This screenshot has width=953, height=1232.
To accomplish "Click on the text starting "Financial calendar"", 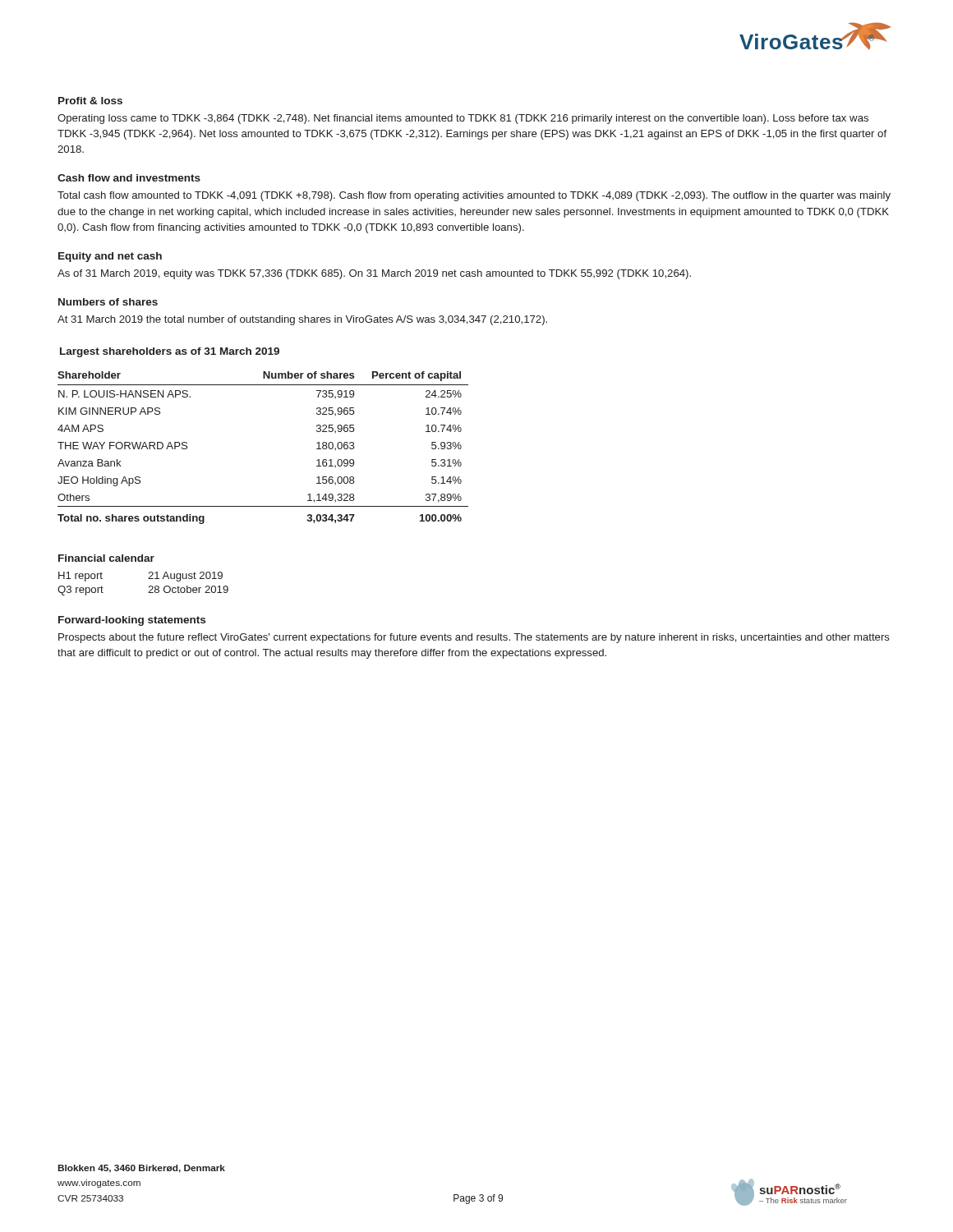I will pos(106,558).
